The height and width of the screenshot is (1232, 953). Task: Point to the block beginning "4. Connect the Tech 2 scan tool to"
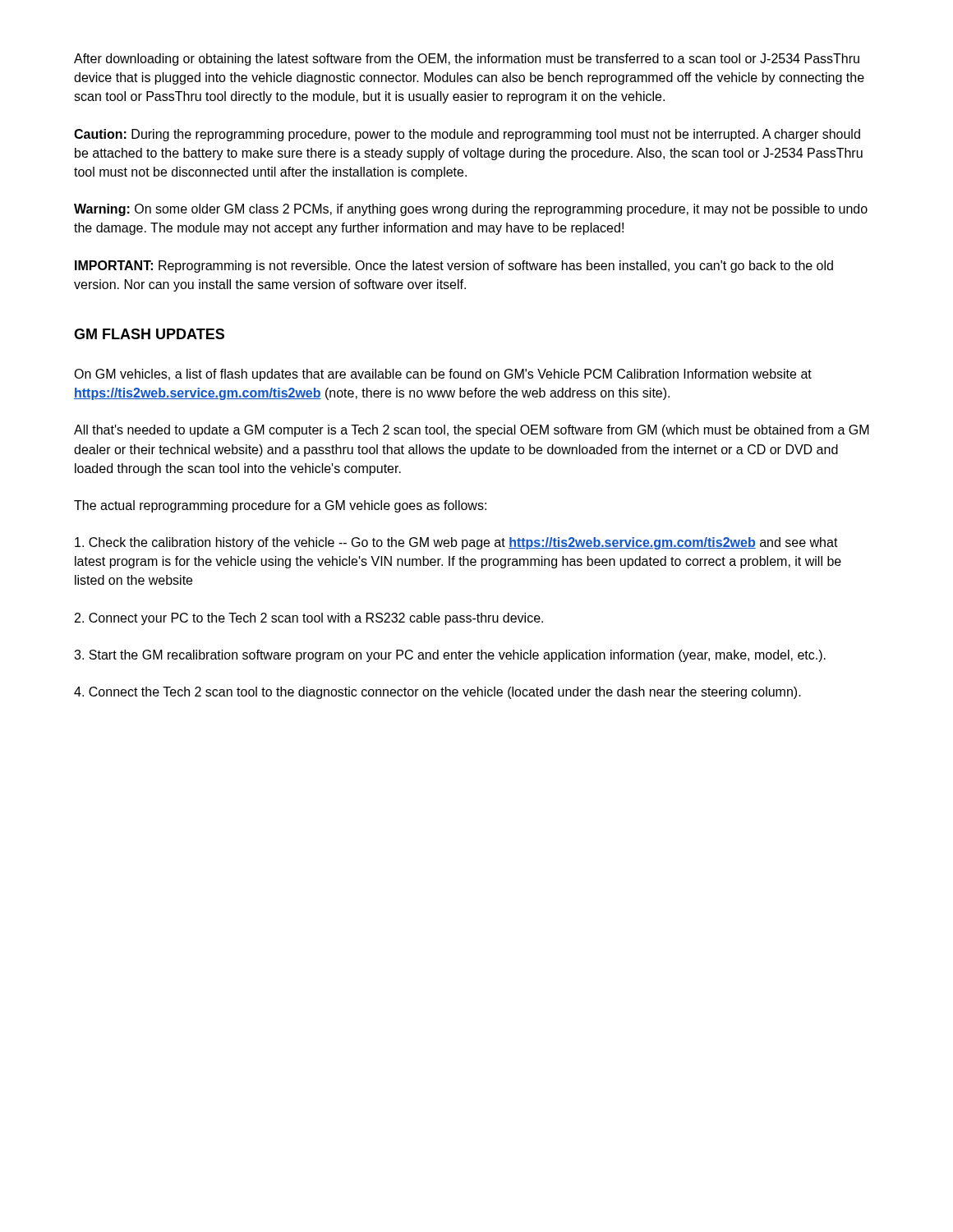[438, 692]
